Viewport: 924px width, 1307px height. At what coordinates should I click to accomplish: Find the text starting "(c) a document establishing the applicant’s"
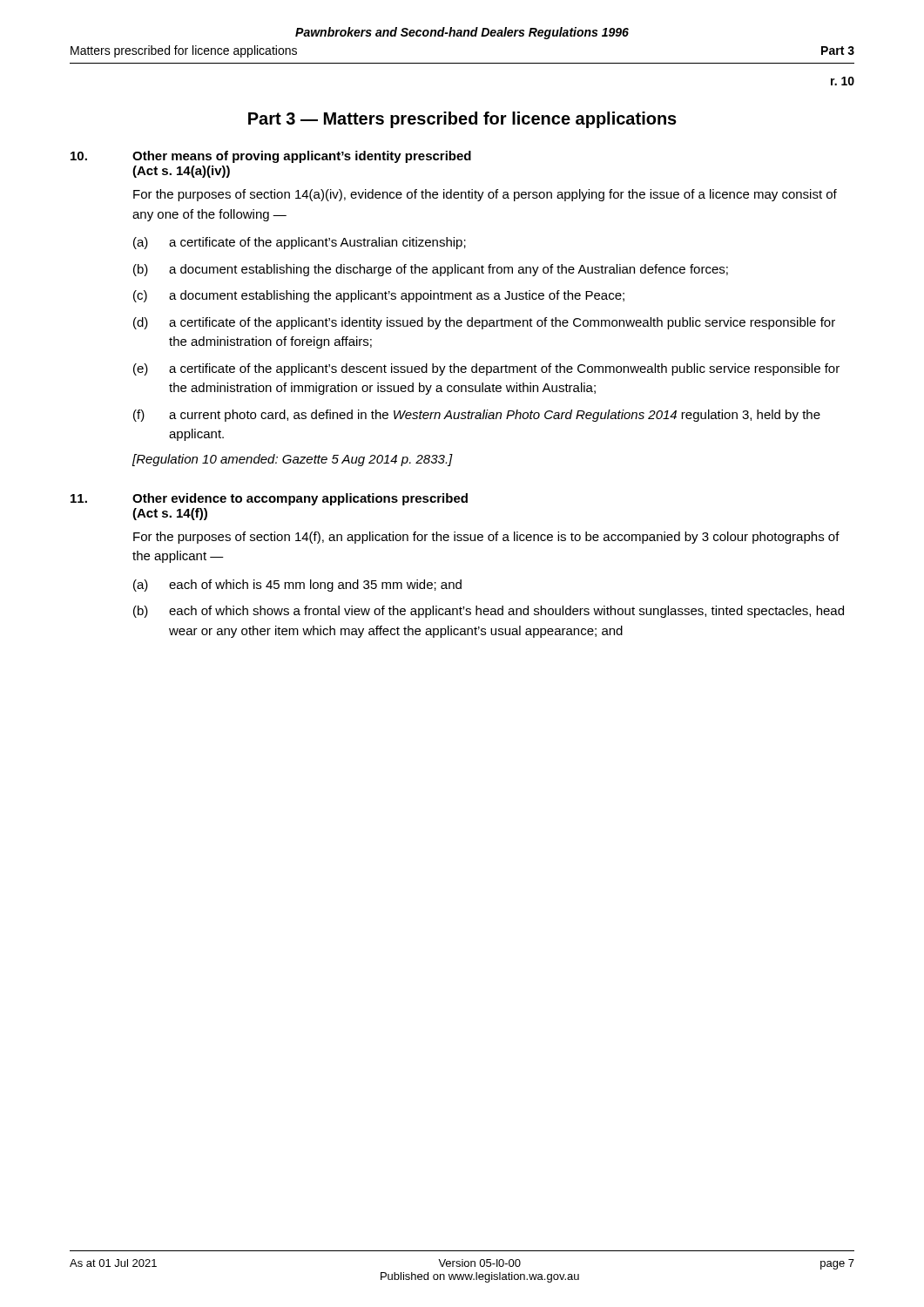coord(493,296)
